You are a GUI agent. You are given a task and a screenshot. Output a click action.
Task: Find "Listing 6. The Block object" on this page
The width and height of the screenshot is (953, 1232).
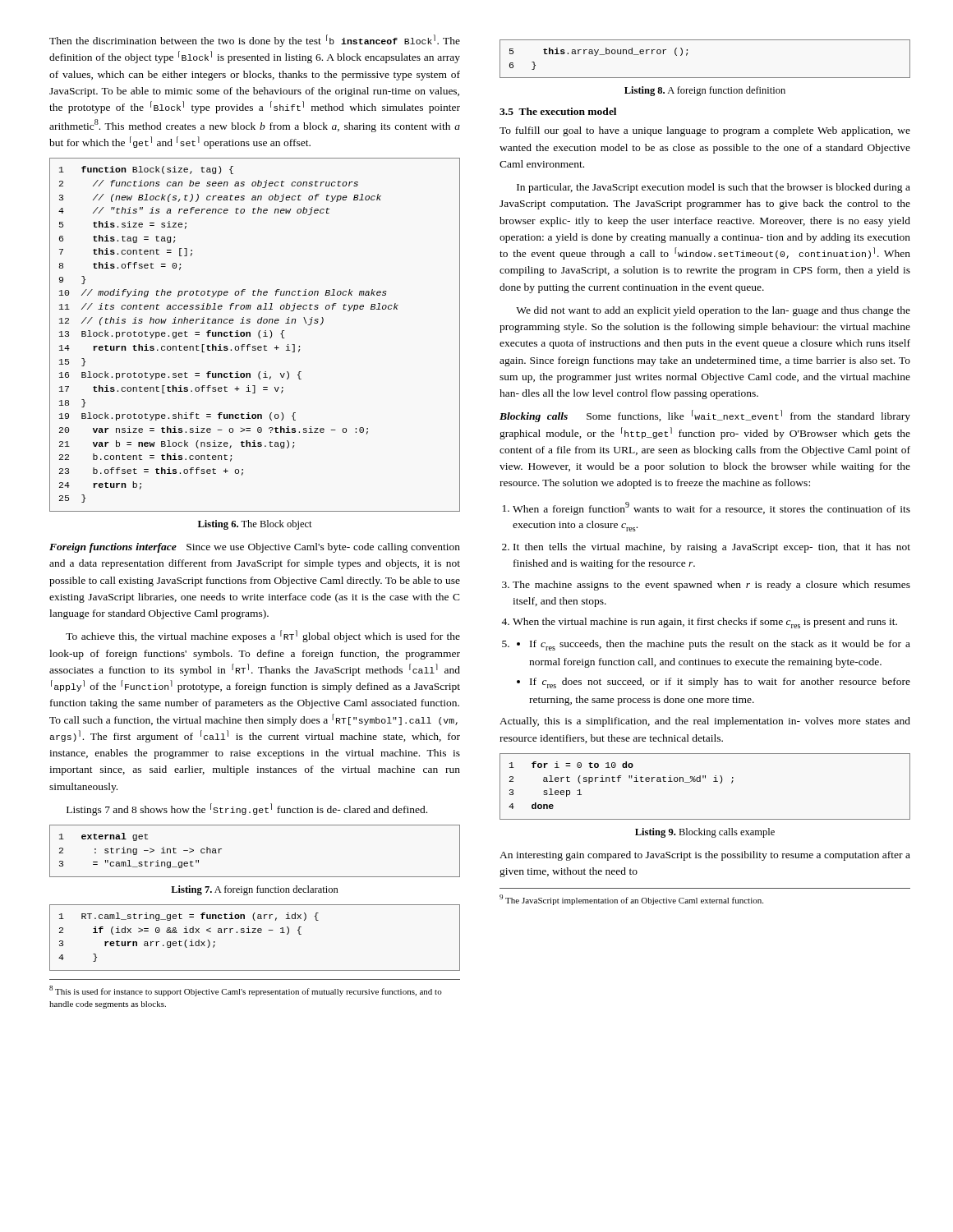click(255, 524)
